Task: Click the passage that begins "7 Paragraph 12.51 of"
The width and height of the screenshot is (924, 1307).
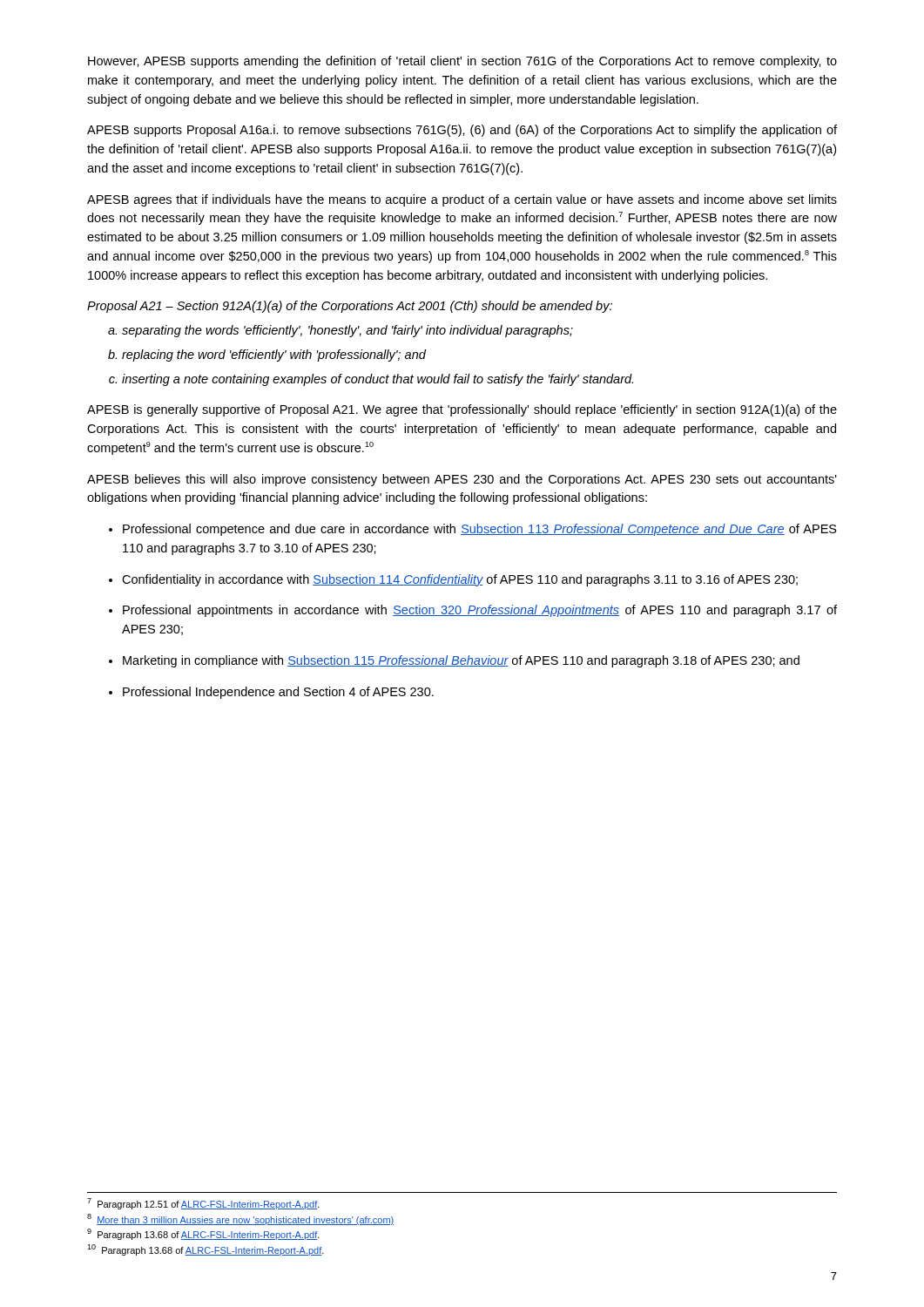Action: [204, 1204]
